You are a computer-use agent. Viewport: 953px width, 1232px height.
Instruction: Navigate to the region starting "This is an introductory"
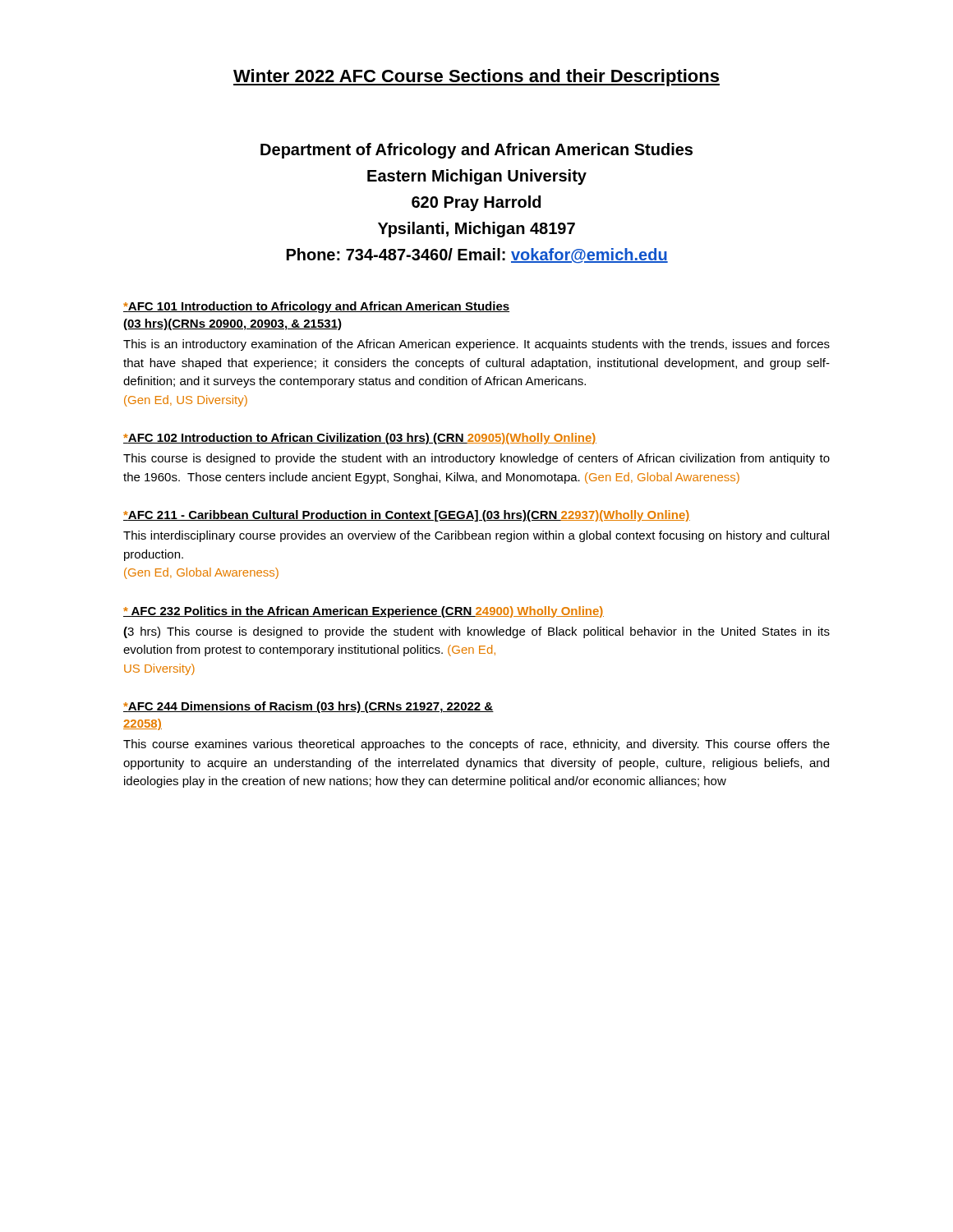tap(476, 371)
